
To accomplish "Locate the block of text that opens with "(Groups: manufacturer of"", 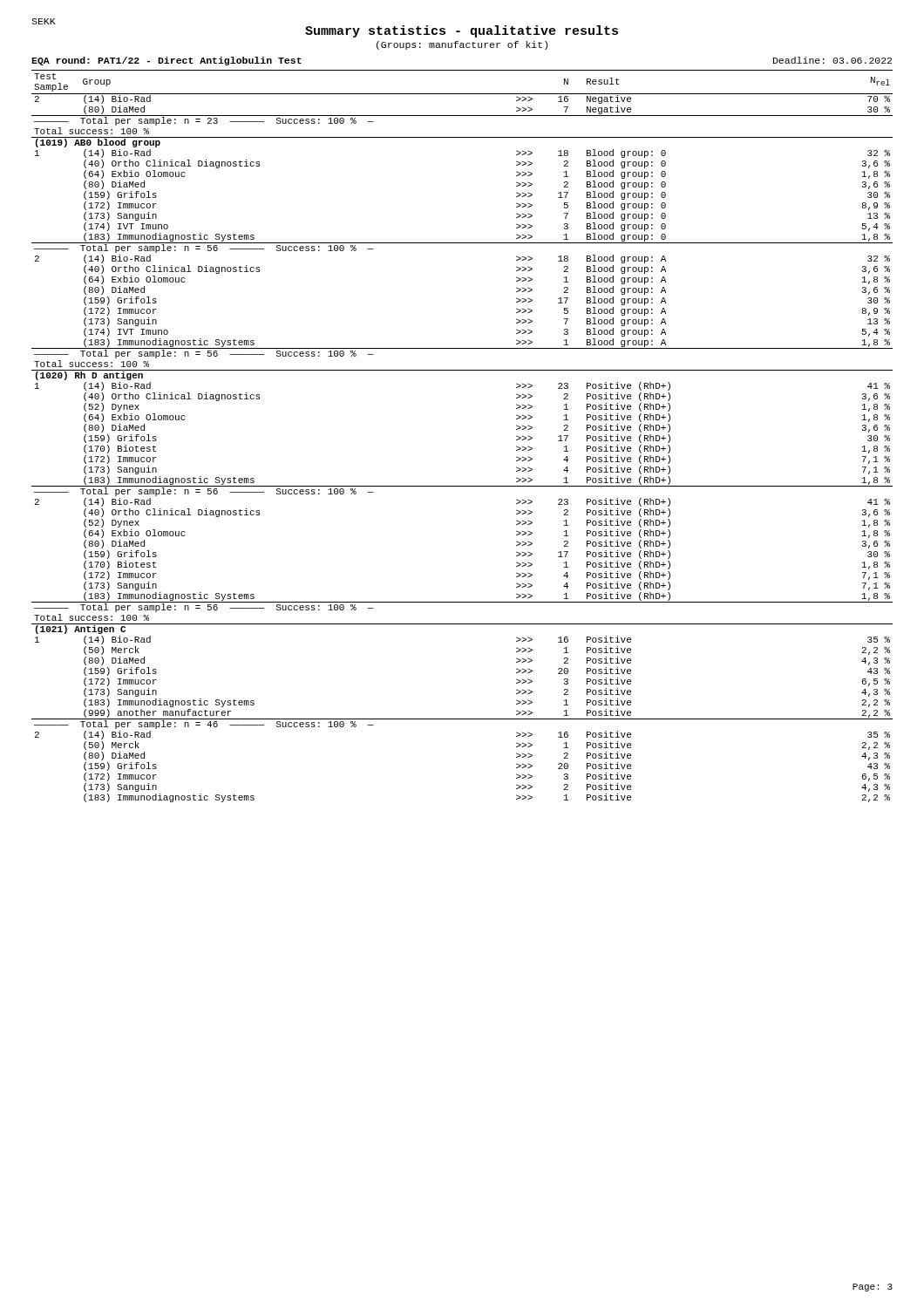I will pos(462,45).
